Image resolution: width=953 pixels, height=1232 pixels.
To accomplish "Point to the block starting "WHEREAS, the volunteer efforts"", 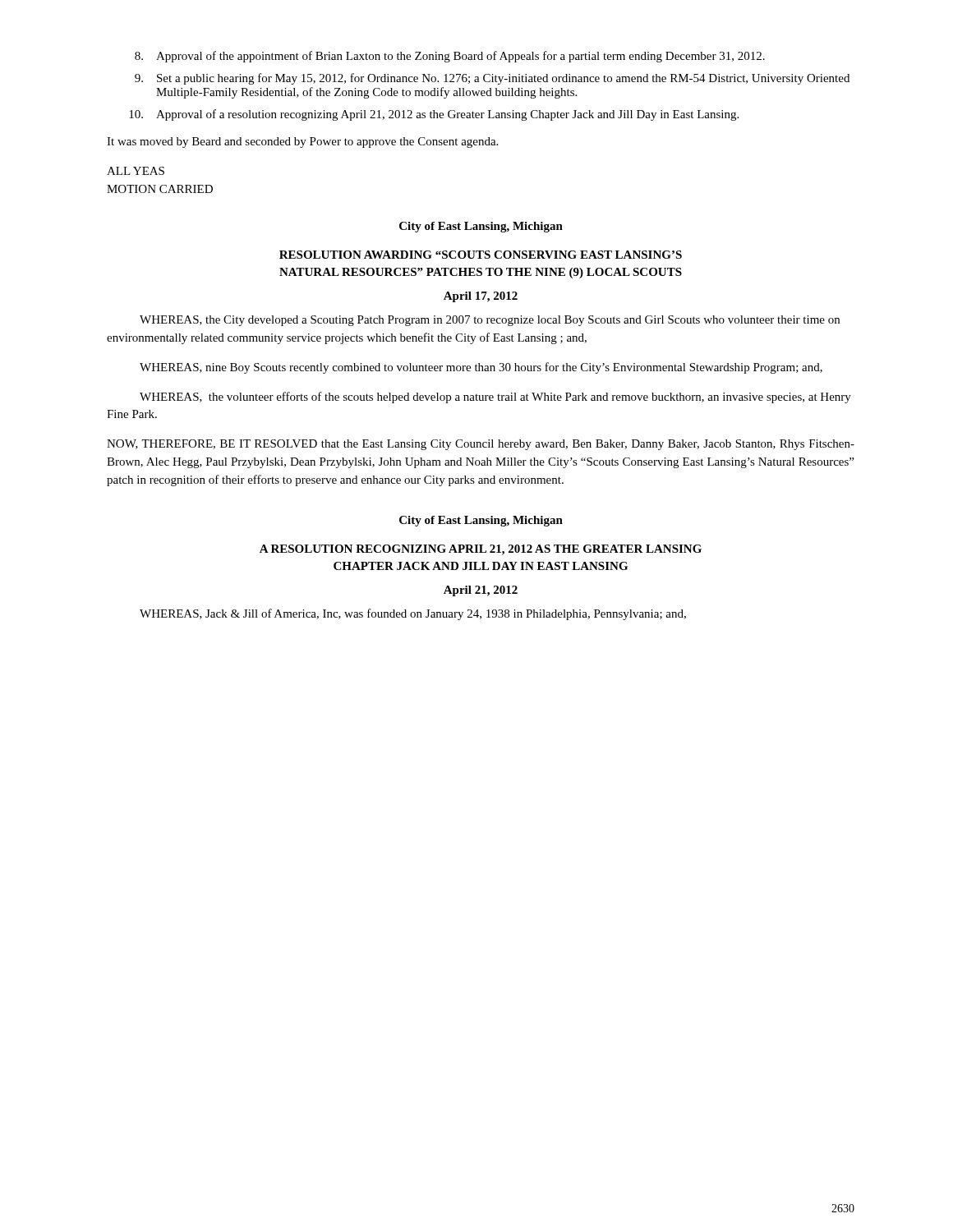I will tap(479, 405).
